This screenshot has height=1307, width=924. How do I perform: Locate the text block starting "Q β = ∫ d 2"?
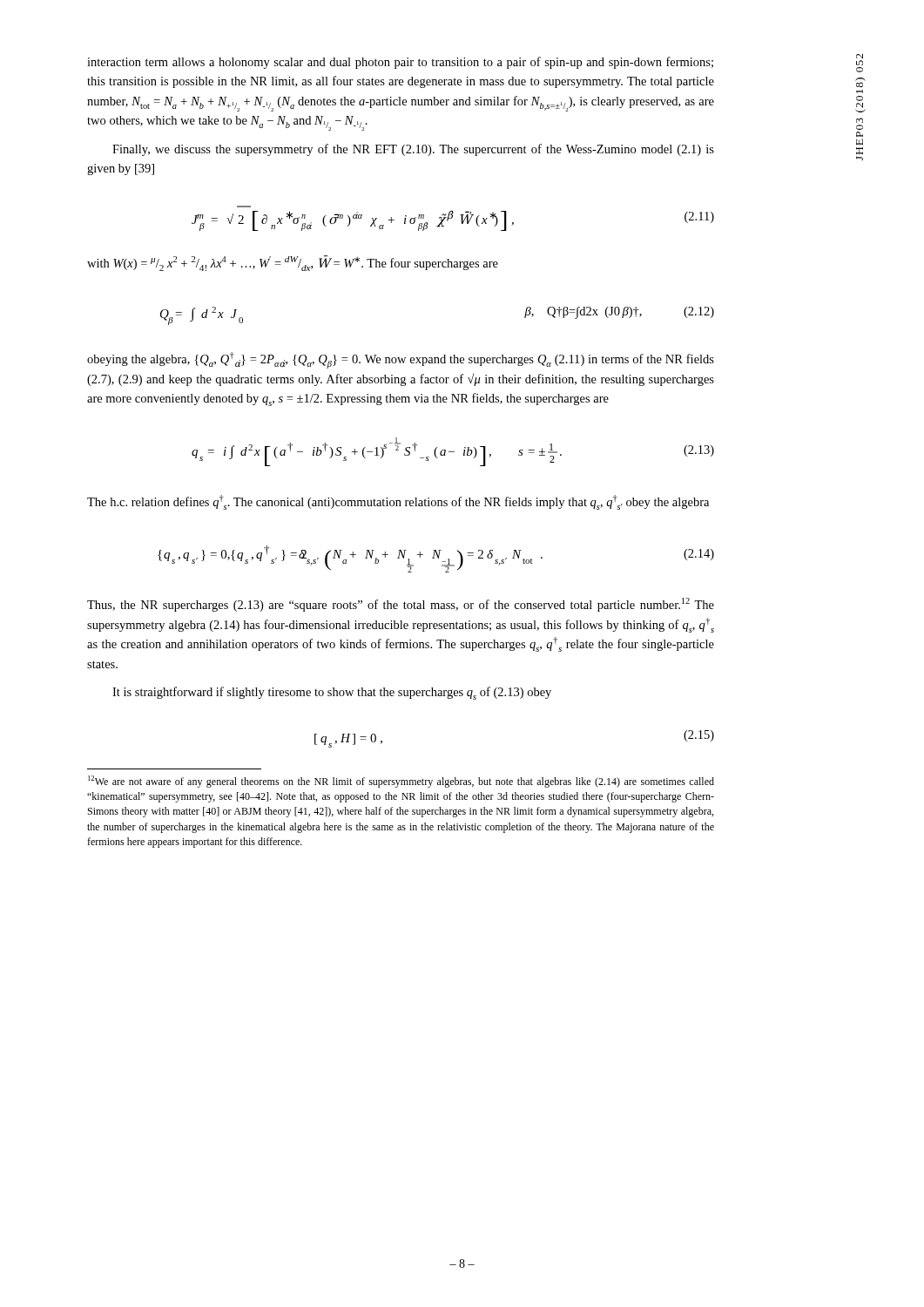tap(205, 317)
